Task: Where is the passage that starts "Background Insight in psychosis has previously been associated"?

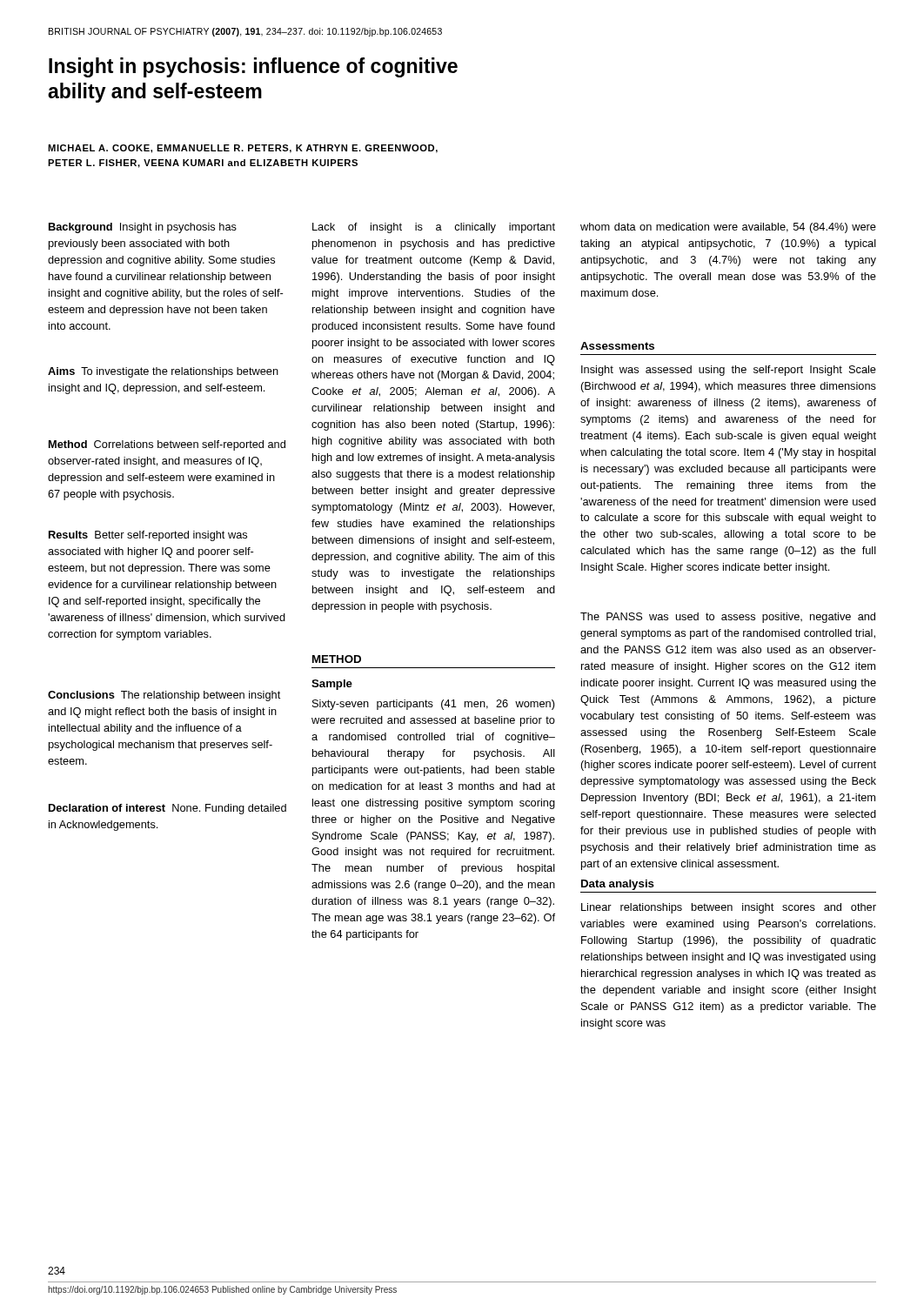Action: coord(166,276)
